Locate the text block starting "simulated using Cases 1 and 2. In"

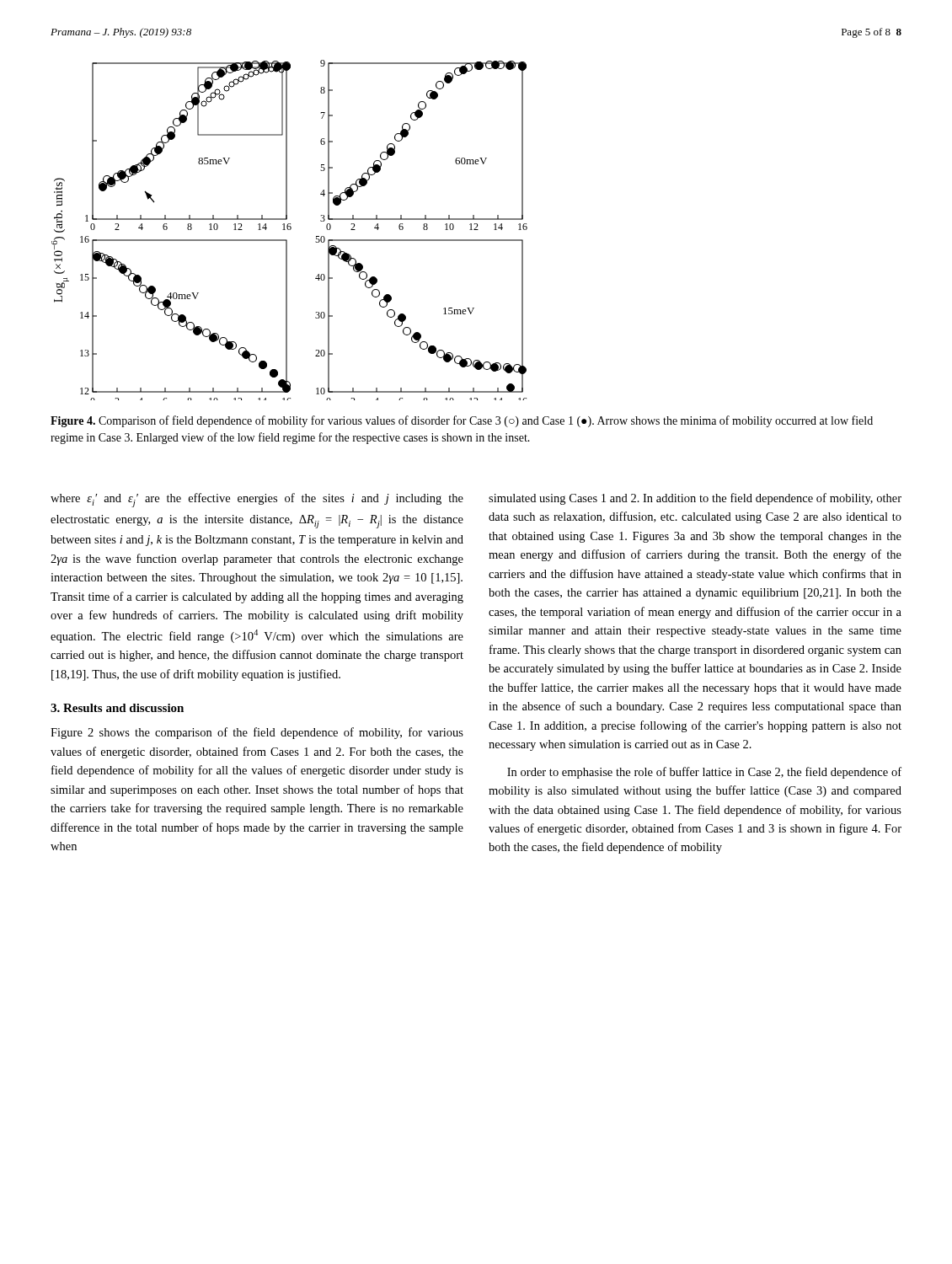tap(695, 621)
